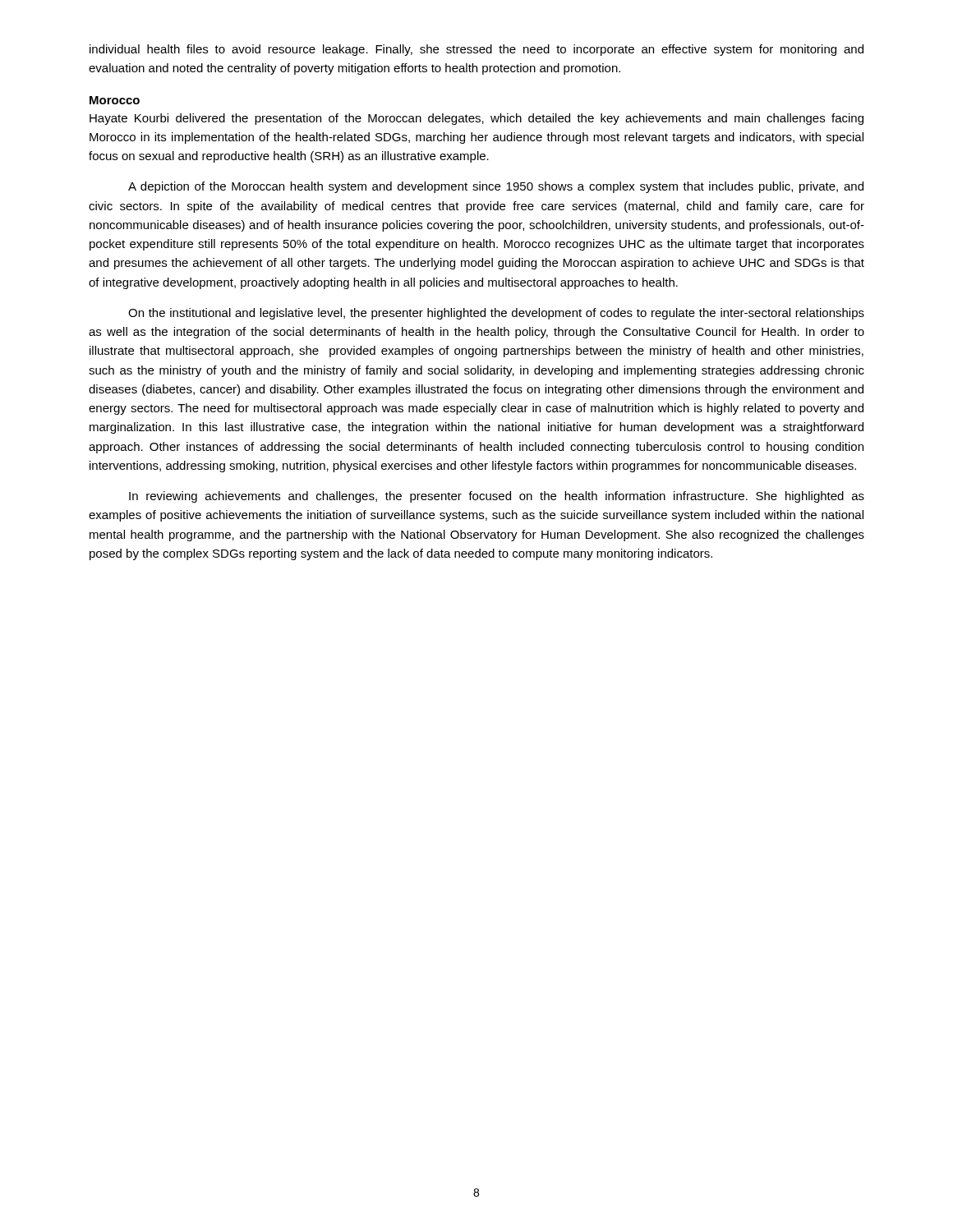This screenshot has width=953, height=1232.
Task: Locate the block of text that opens with "A depiction of the Moroccan"
Action: [476, 234]
